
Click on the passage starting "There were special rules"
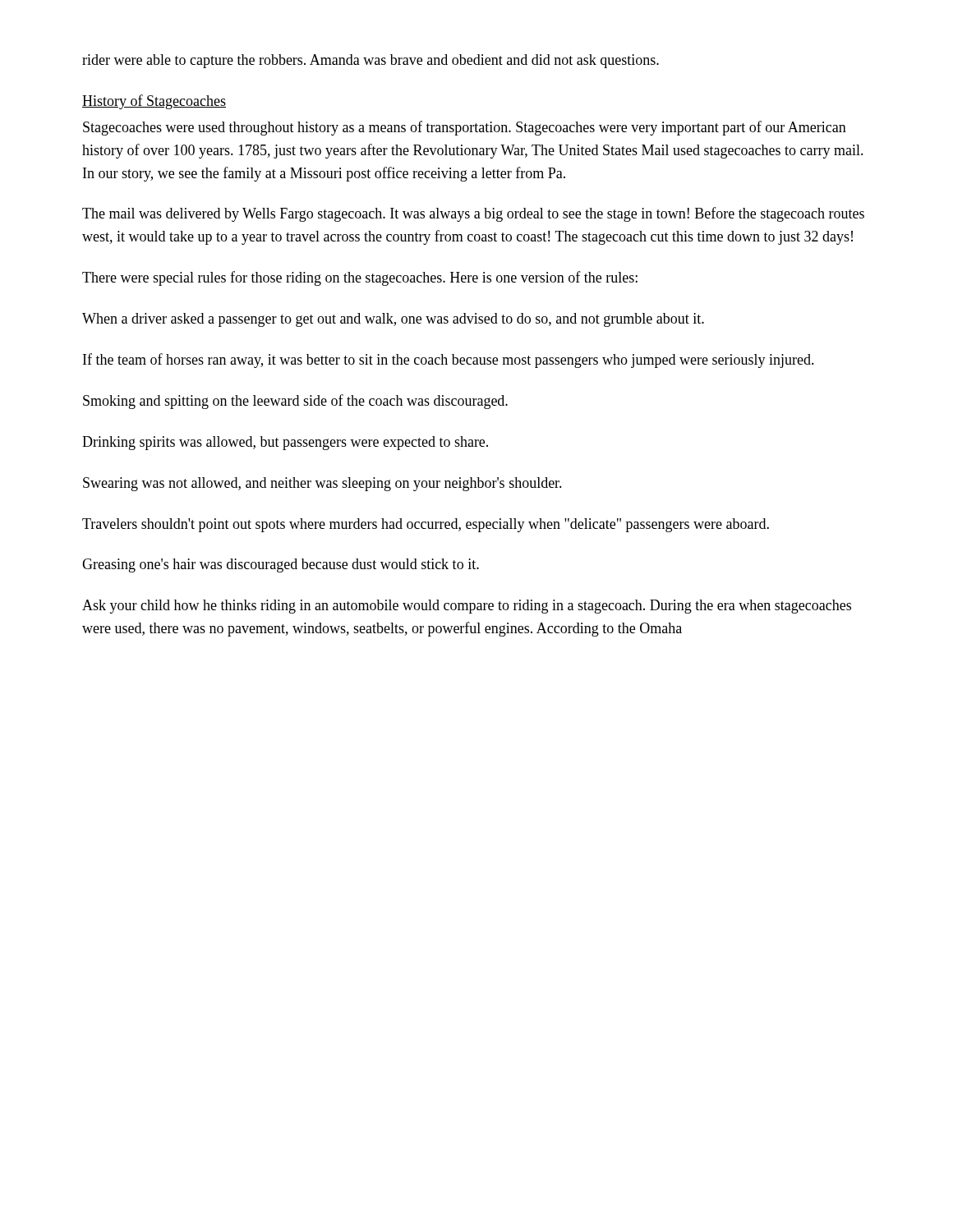click(x=360, y=278)
